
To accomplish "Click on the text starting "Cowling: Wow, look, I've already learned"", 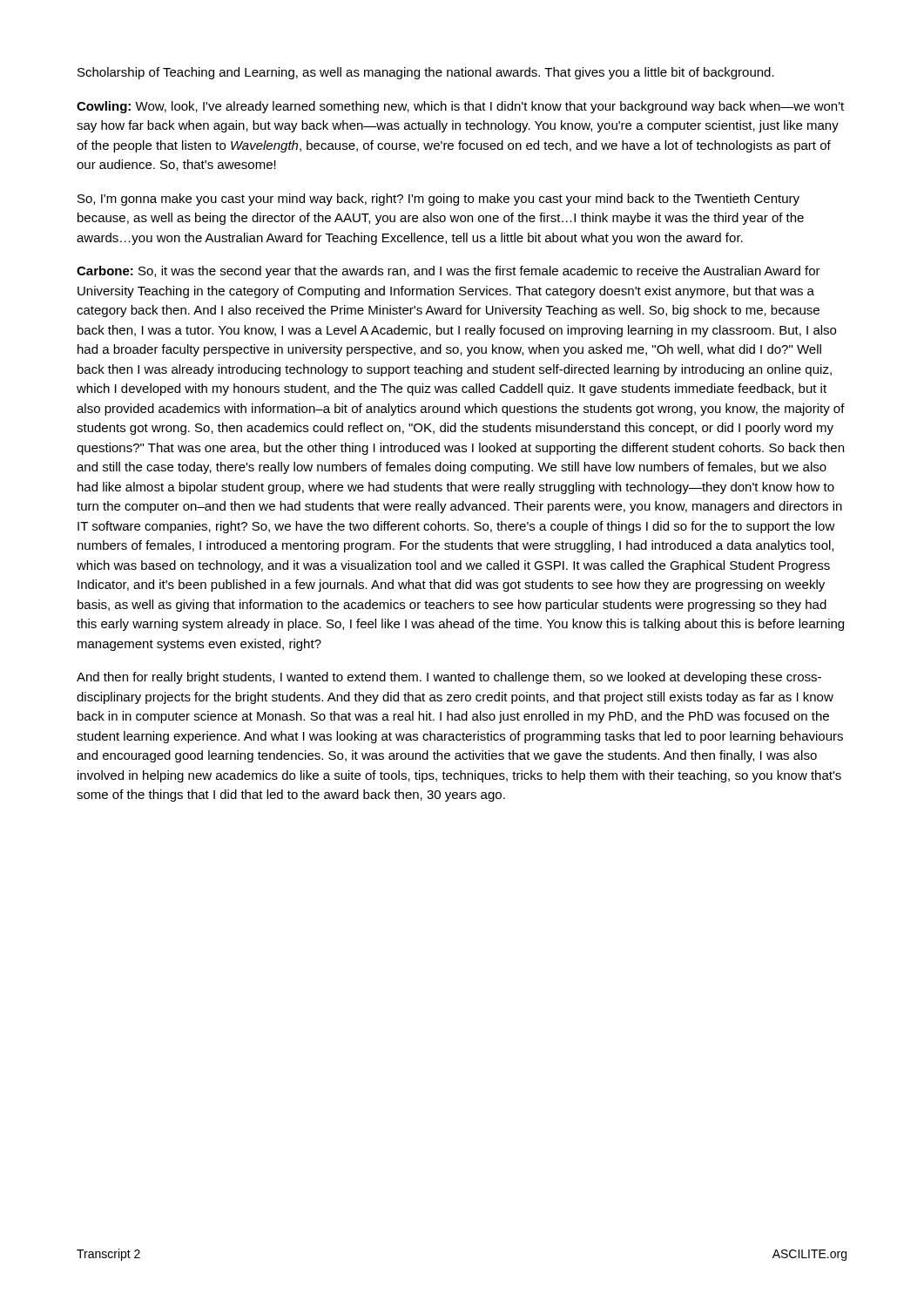I will (462, 136).
